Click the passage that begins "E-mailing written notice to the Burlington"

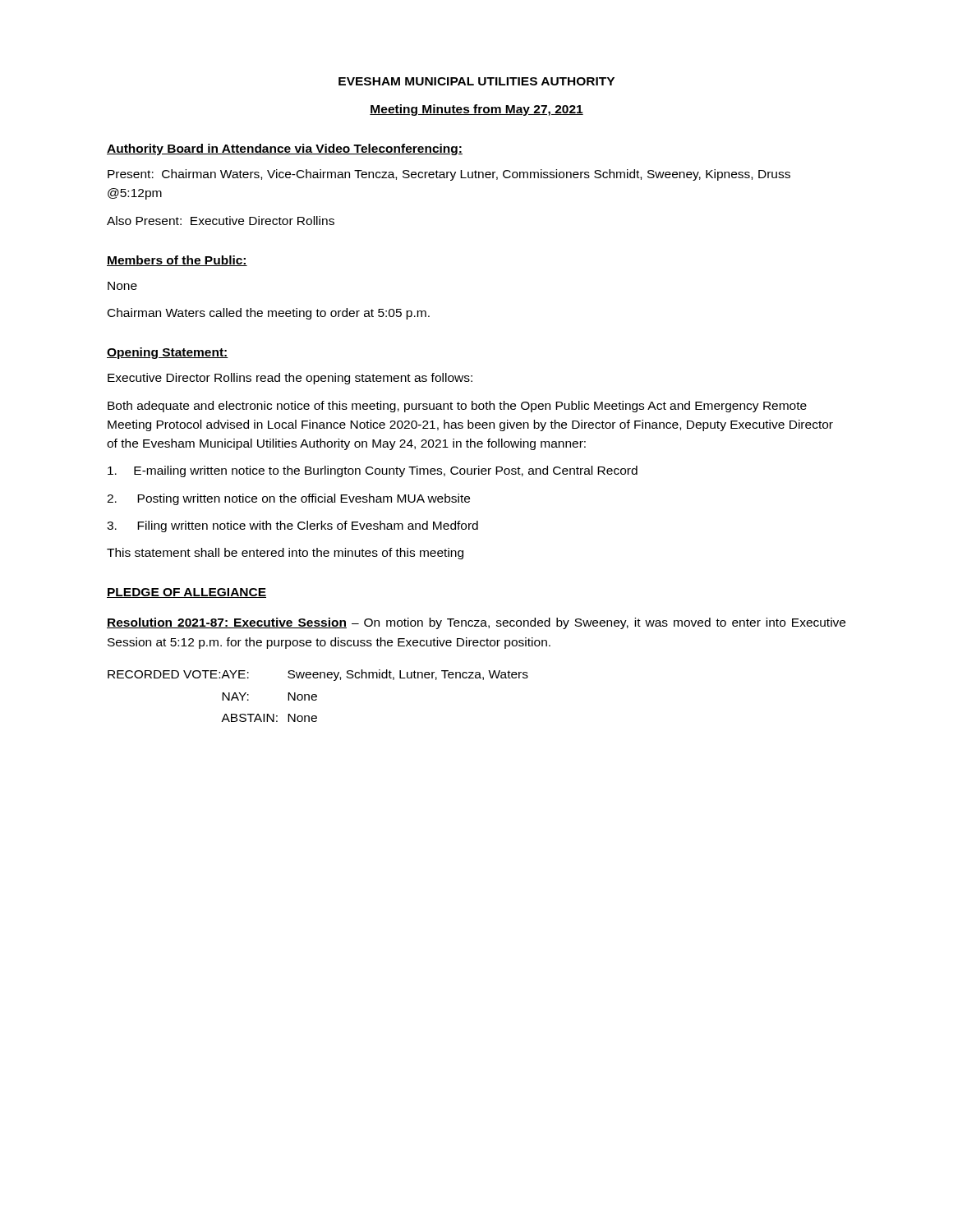[476, 471]
